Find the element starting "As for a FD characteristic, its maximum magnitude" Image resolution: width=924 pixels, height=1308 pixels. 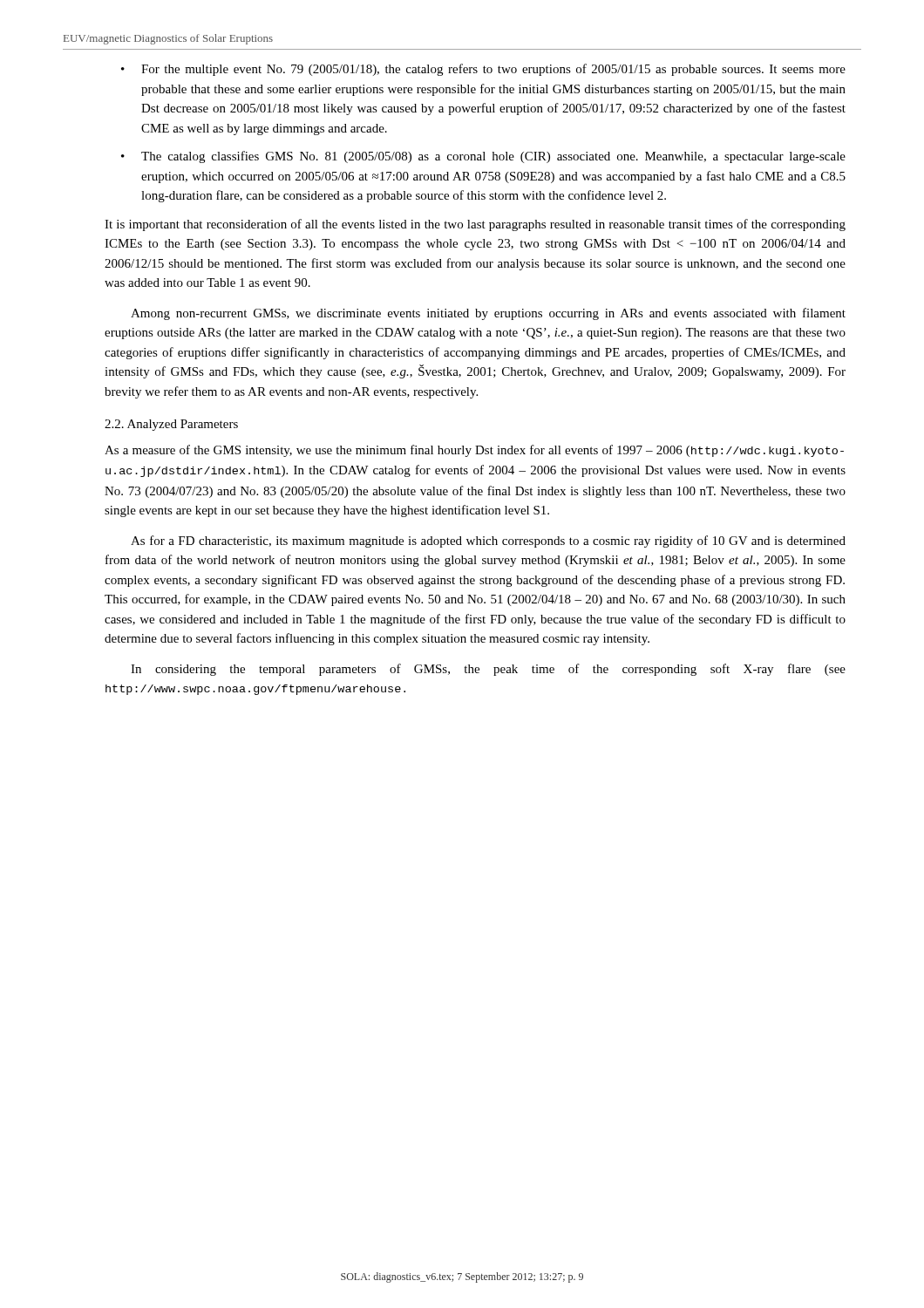475,589
